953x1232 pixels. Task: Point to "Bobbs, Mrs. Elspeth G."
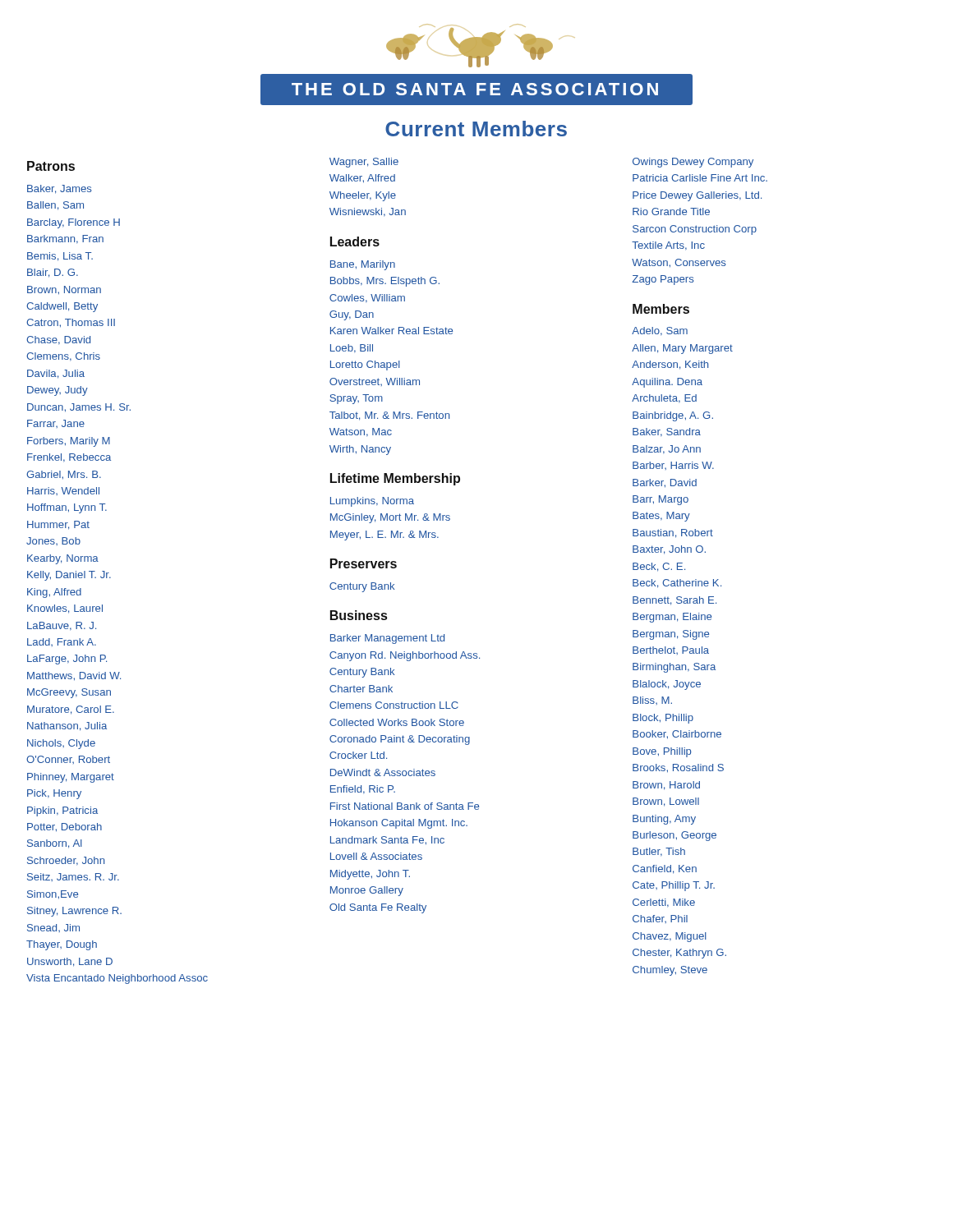click(385, 281)
